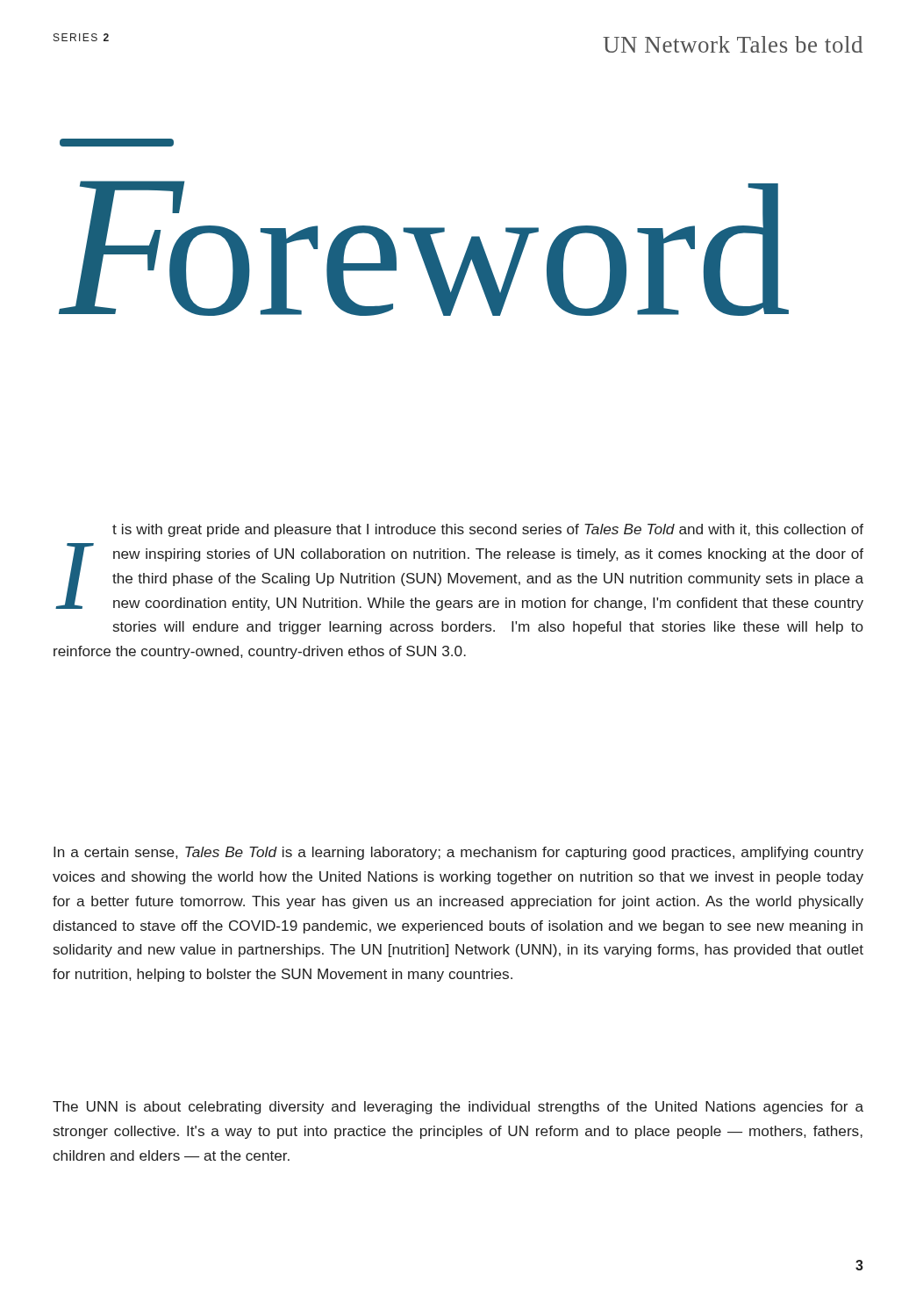Point to the block beginning "The UNN is"
The height and width of the screenshot is (1316, 916).
(458, 1132)
